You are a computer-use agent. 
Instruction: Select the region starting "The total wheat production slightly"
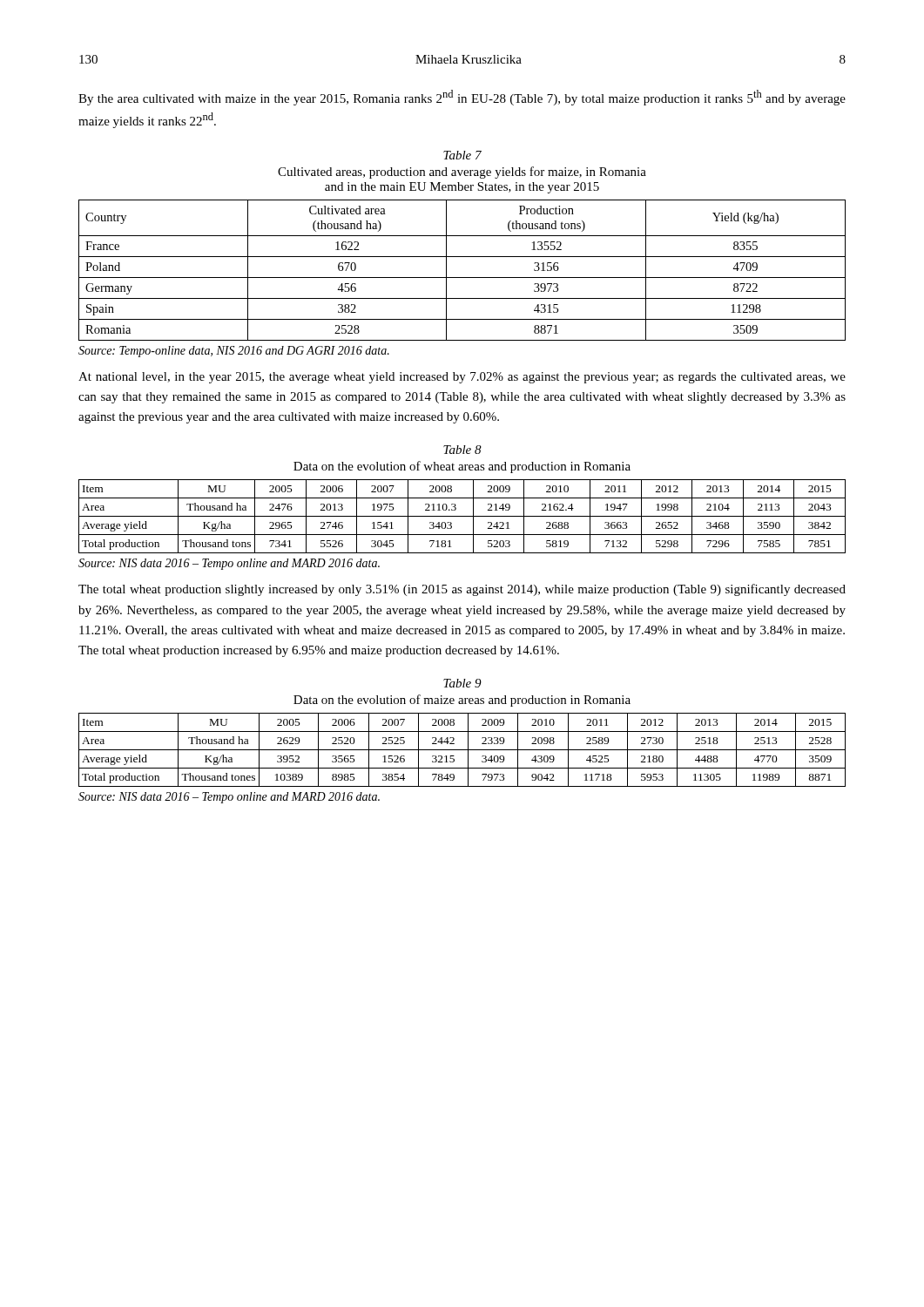(x=462, y=620)
